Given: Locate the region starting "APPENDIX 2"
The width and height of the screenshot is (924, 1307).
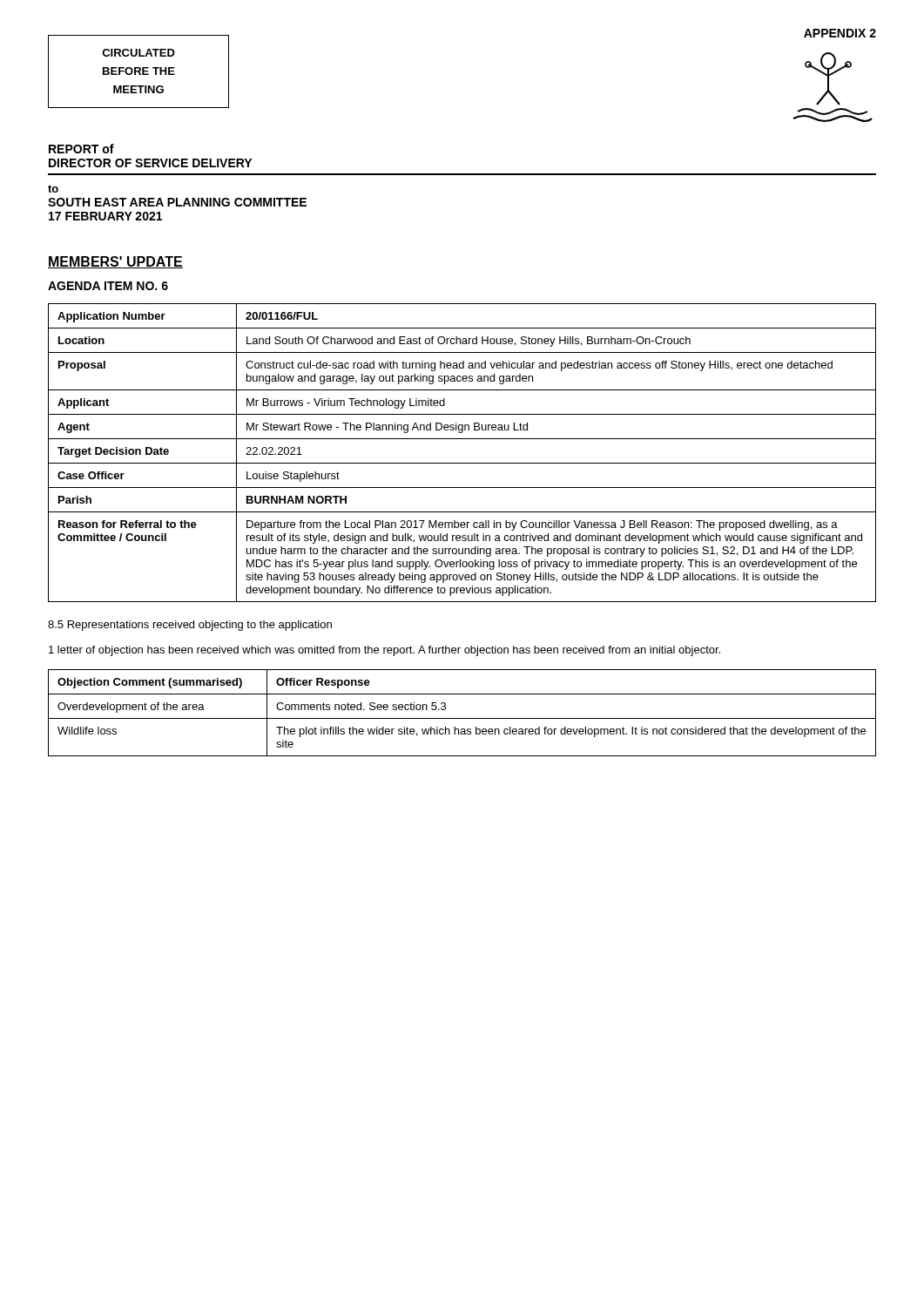Looking at the screenshot, I should 840,33.
